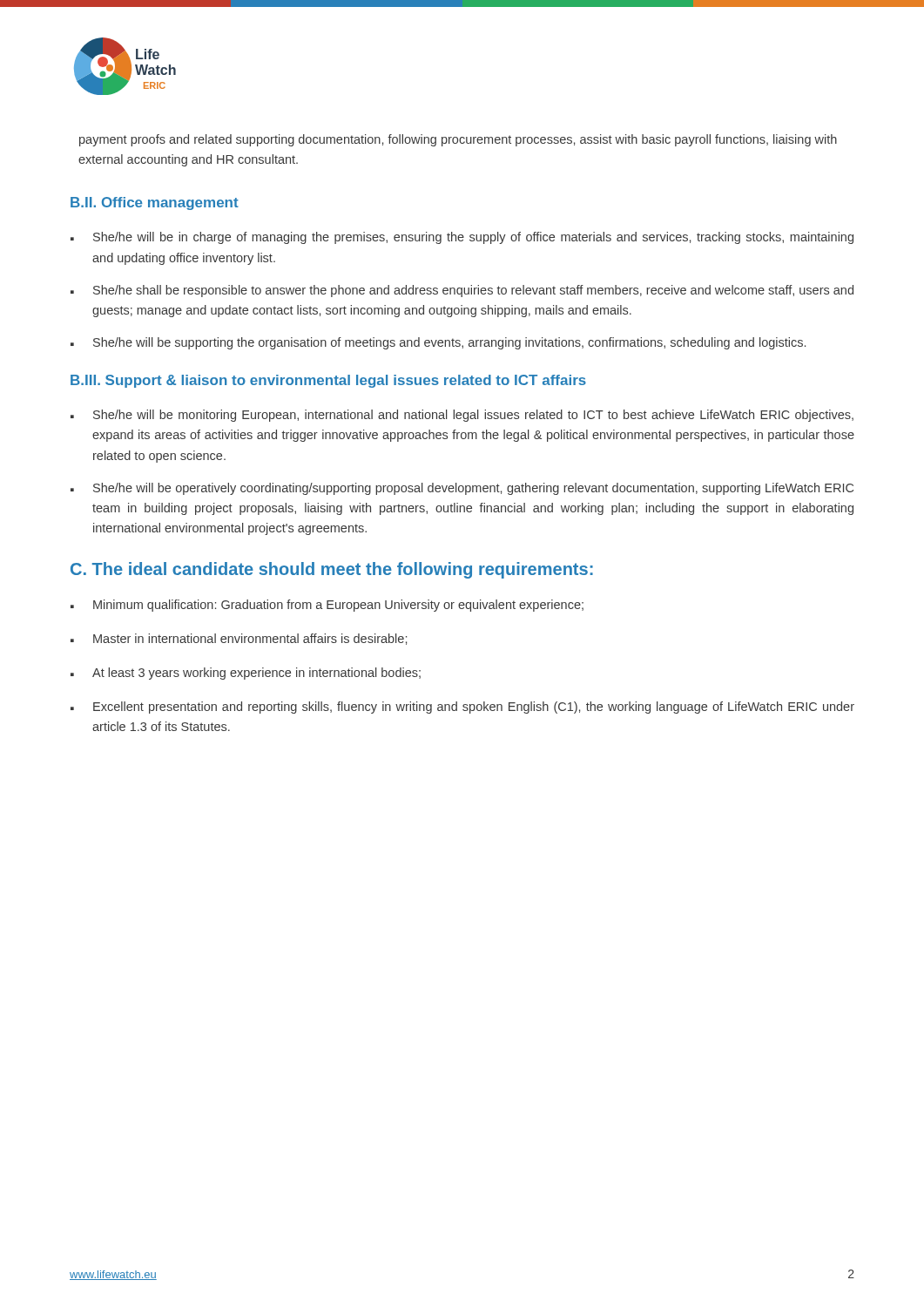
Task: Navigate to the text starting "▪ She/he will be monitoring"
Action: [462, 436]
